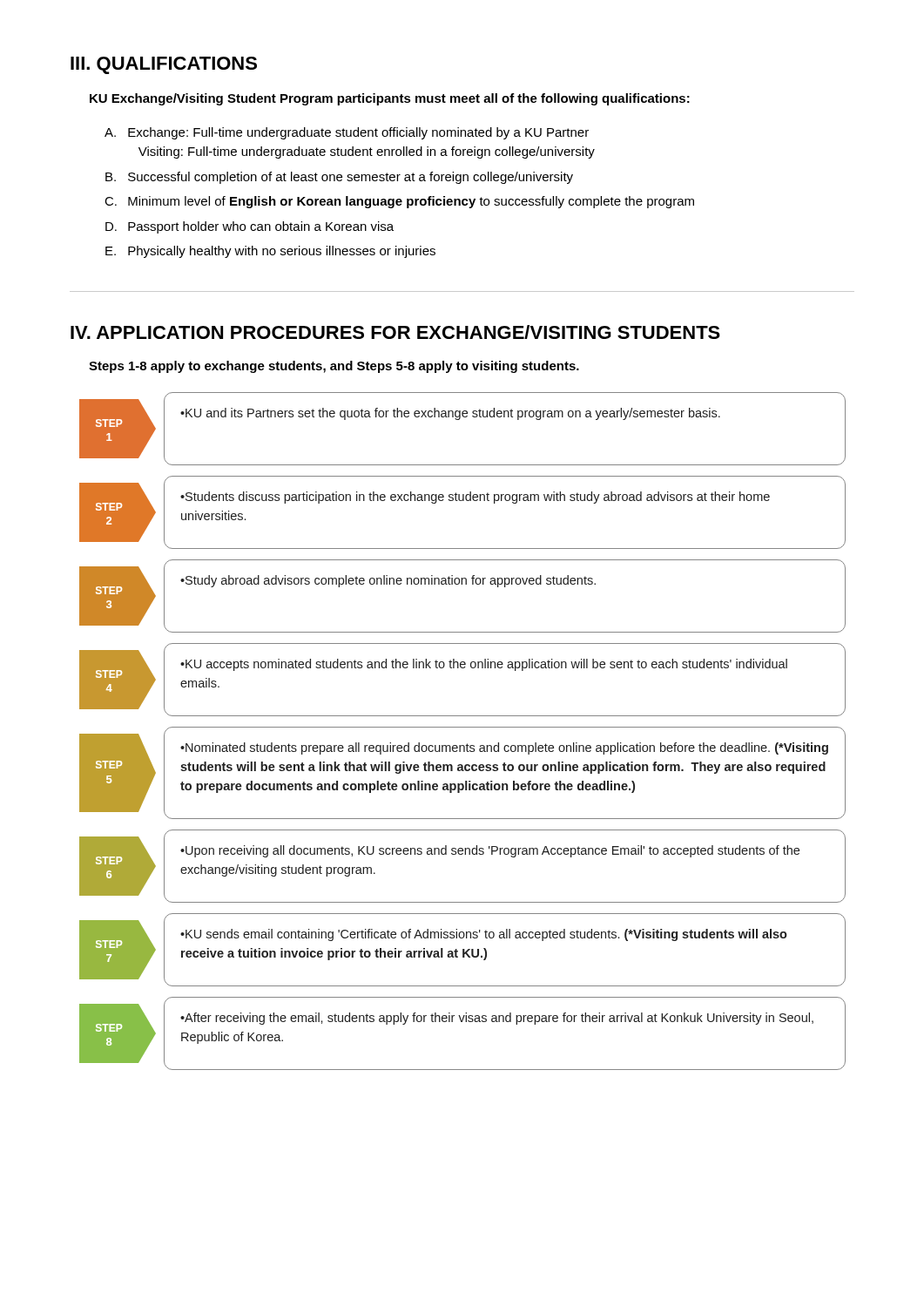
Task: Locate the block of text that opens with "B. Successful completion of at least"
Action: click(473, 177)
